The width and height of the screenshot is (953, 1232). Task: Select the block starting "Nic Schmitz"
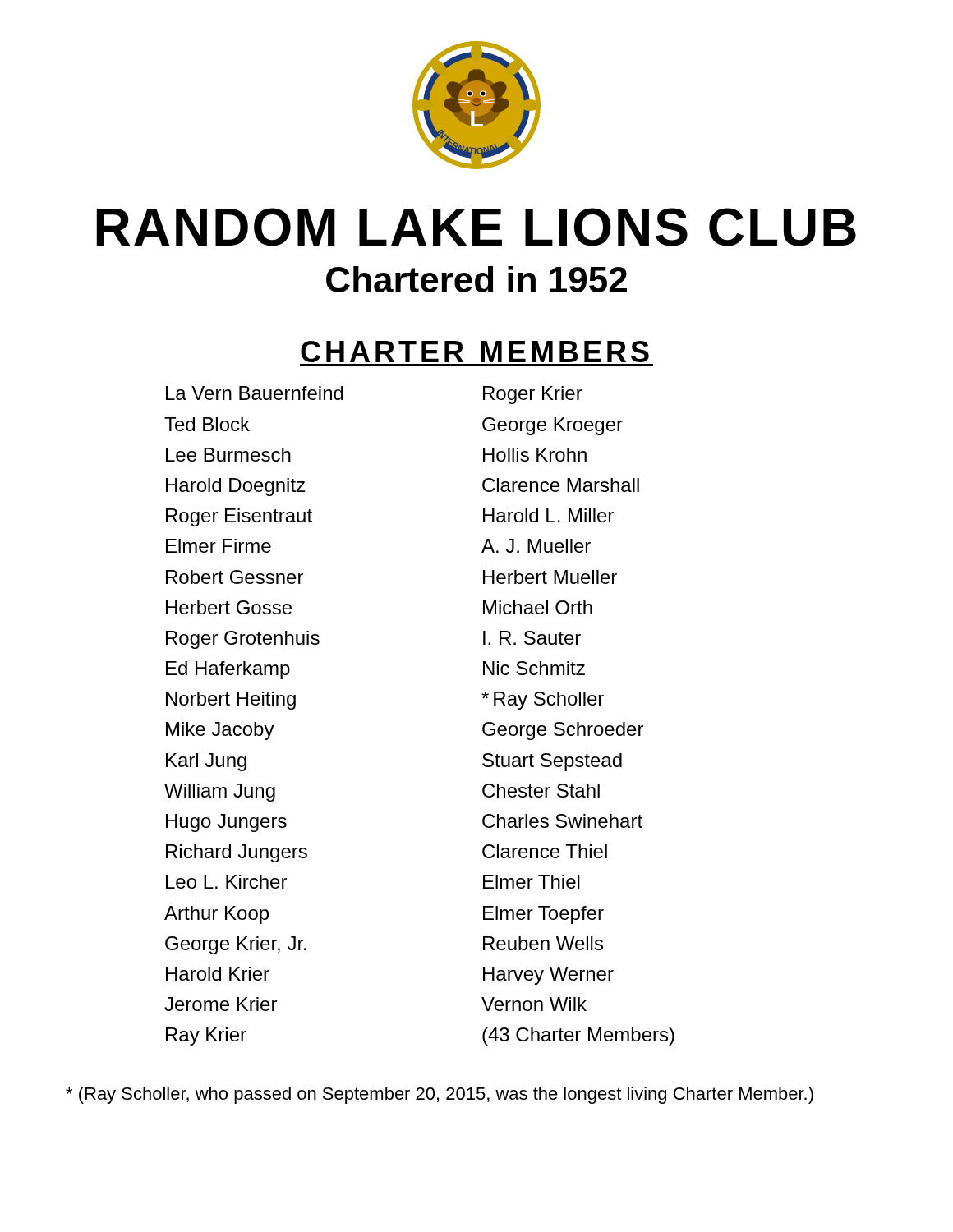click(x=533, y=668)
